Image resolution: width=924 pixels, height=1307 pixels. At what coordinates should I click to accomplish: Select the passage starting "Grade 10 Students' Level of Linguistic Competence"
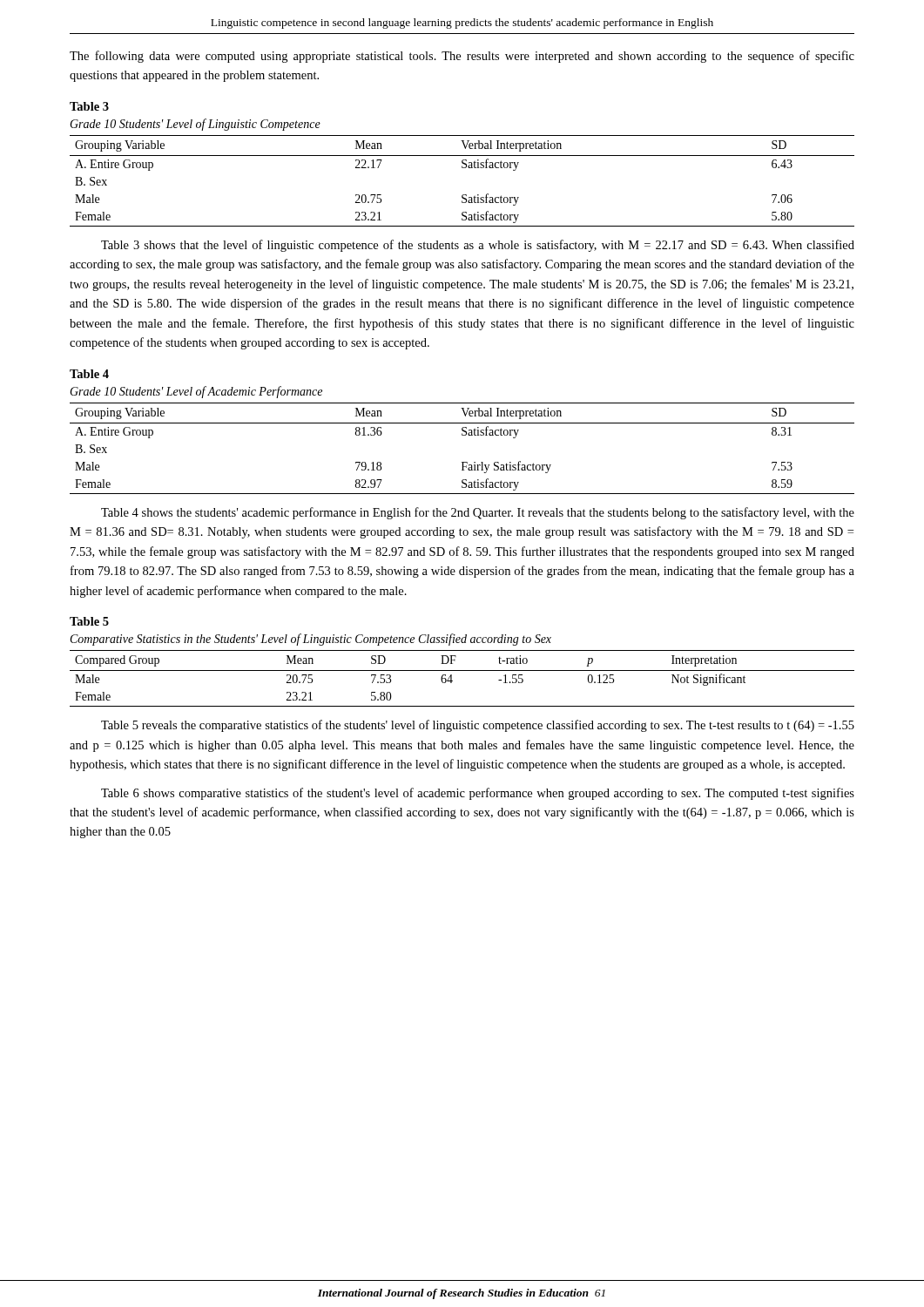coord(195,124)
